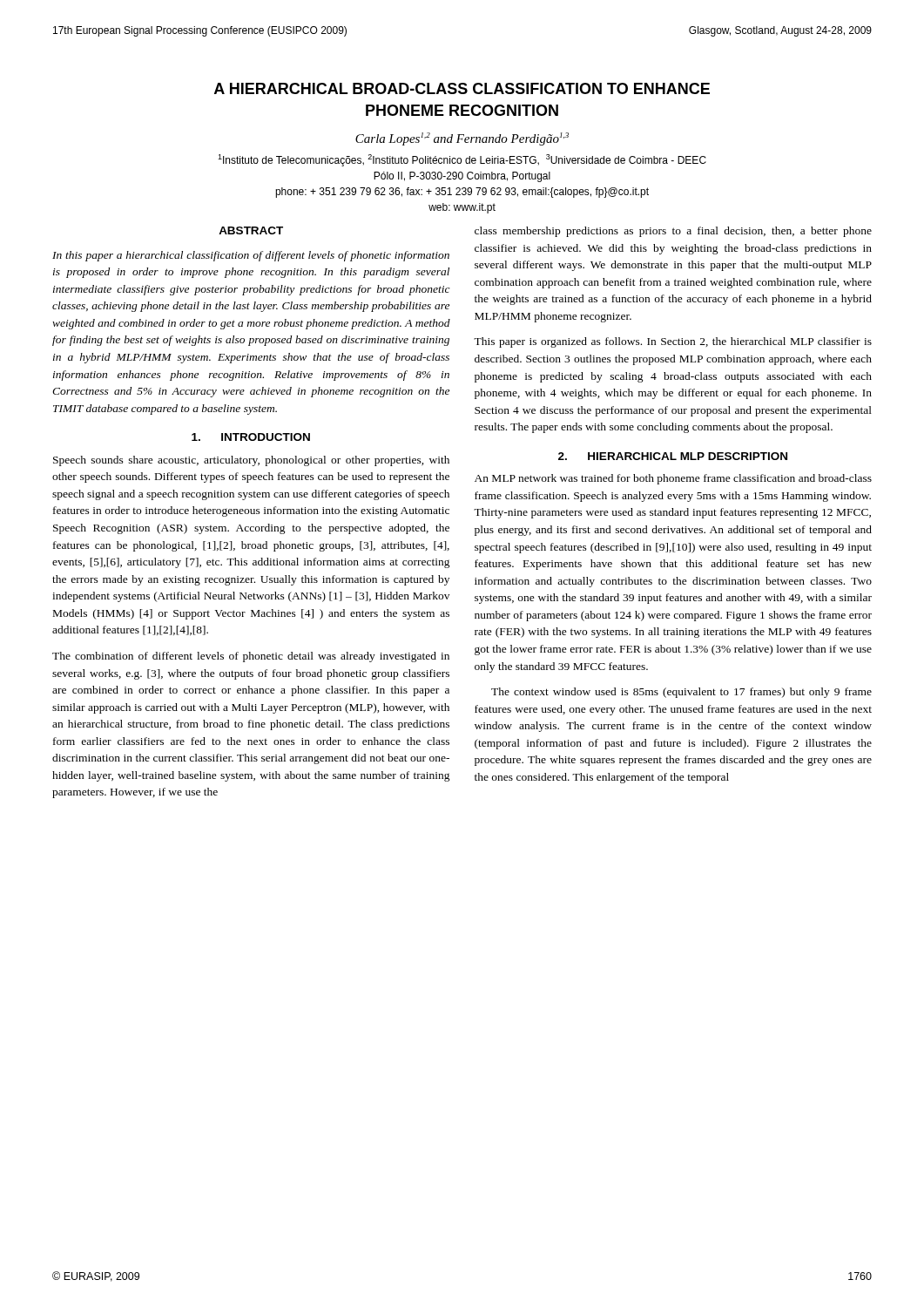Locate the text block that says "In this paper a hierarchical classification of"
Screen dimensions: 1307x924
[251, 331]
